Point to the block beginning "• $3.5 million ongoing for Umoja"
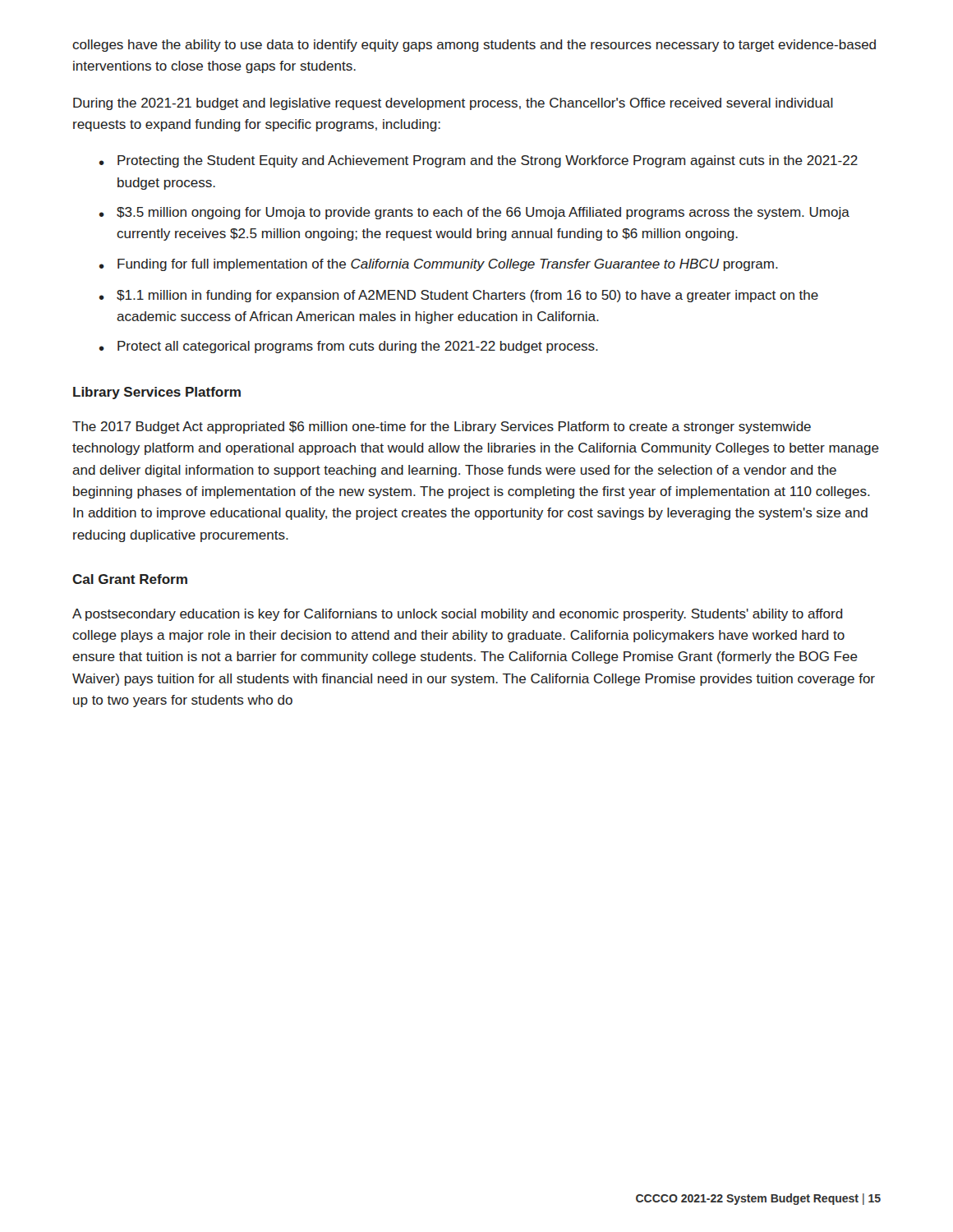The image size is (953, 1232). click(x=490, y=224)
